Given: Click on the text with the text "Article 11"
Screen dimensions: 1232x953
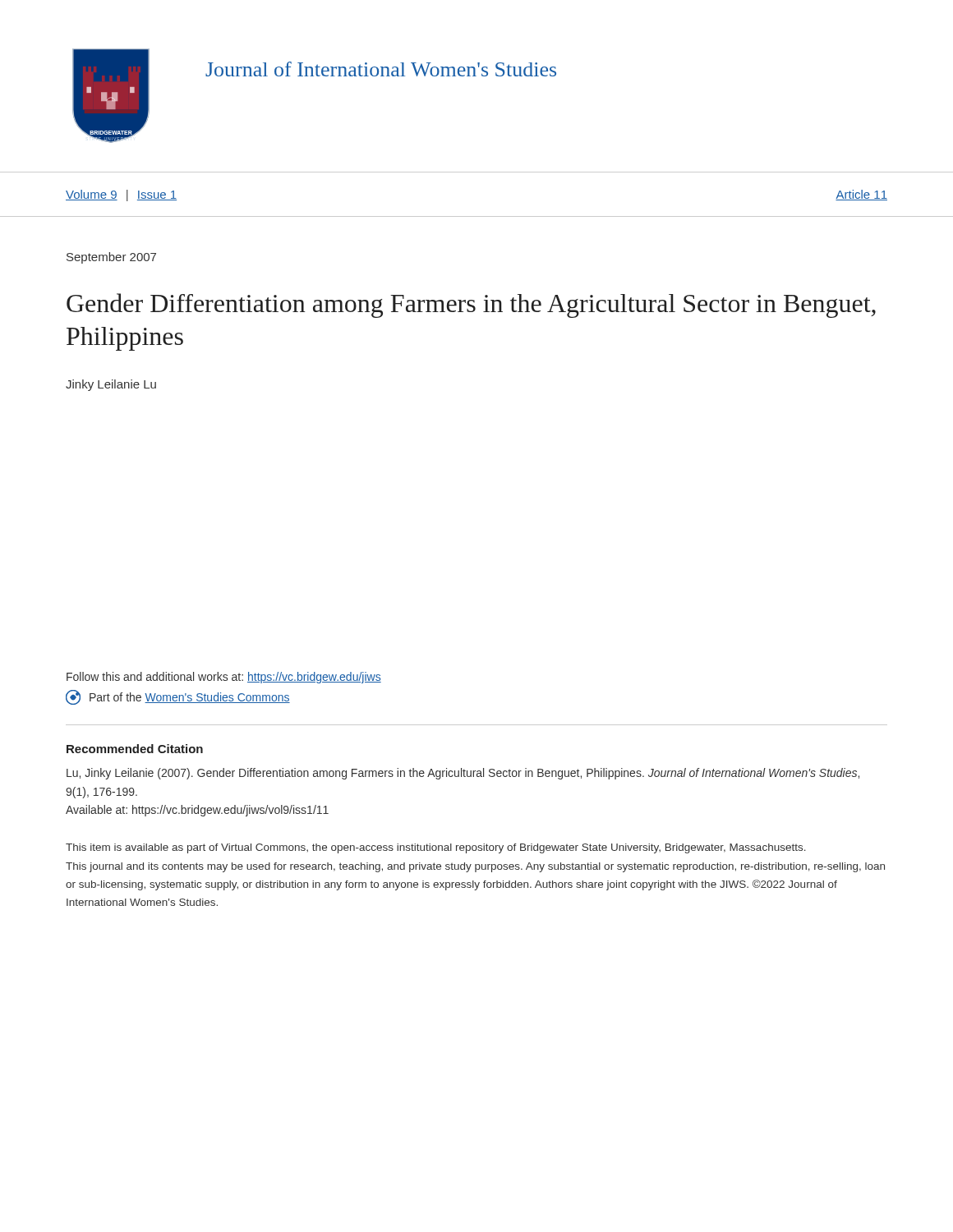Looking at the screenshot, I should pos(862,194).
